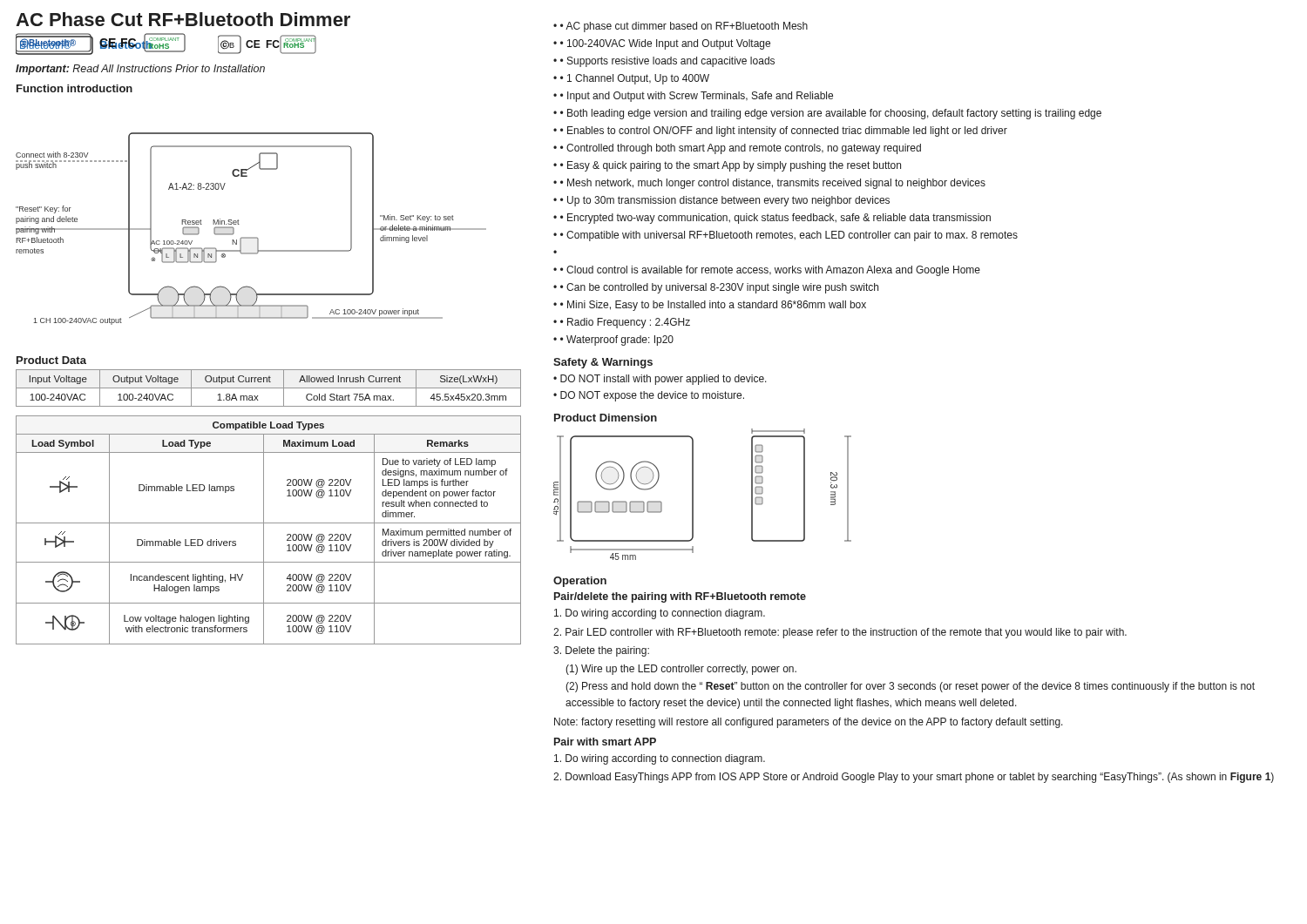Find the block on this page that starts "(1) Wire up the LED controller"

pyautogui.click(x=681, y=669)
